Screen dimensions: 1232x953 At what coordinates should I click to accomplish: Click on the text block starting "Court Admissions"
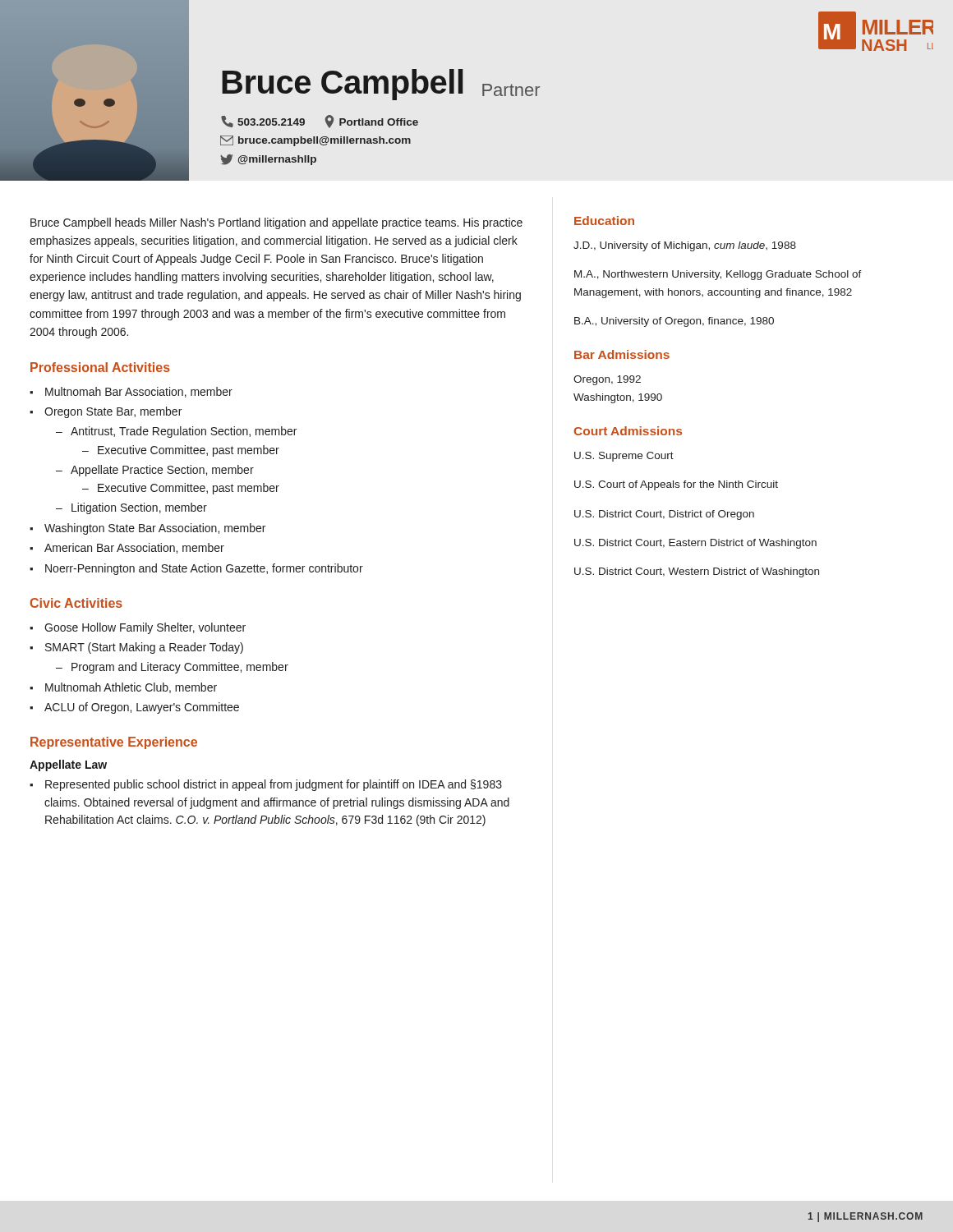pos(628,431)
